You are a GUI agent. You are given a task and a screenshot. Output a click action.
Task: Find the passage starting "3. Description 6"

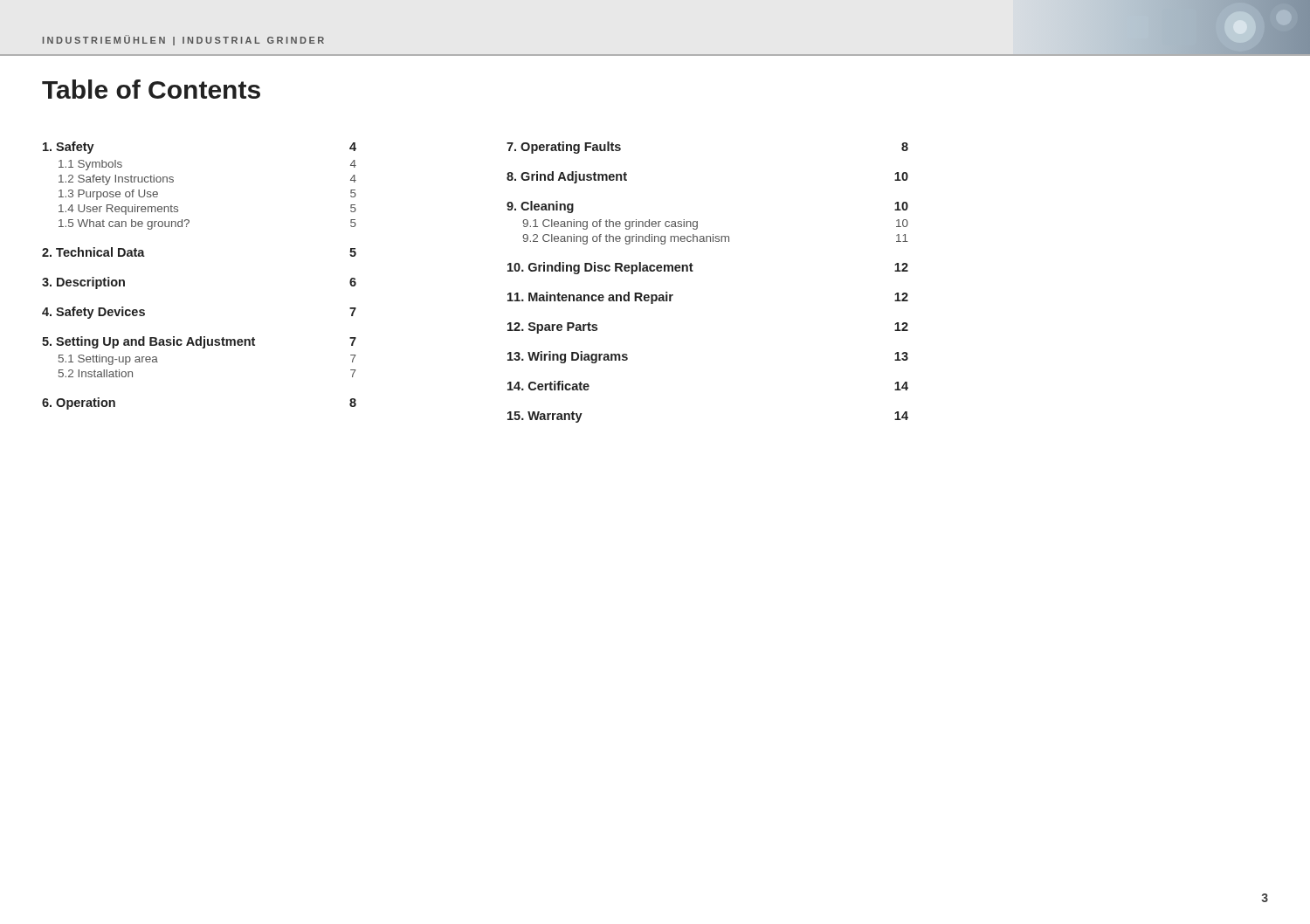[85, 282]
